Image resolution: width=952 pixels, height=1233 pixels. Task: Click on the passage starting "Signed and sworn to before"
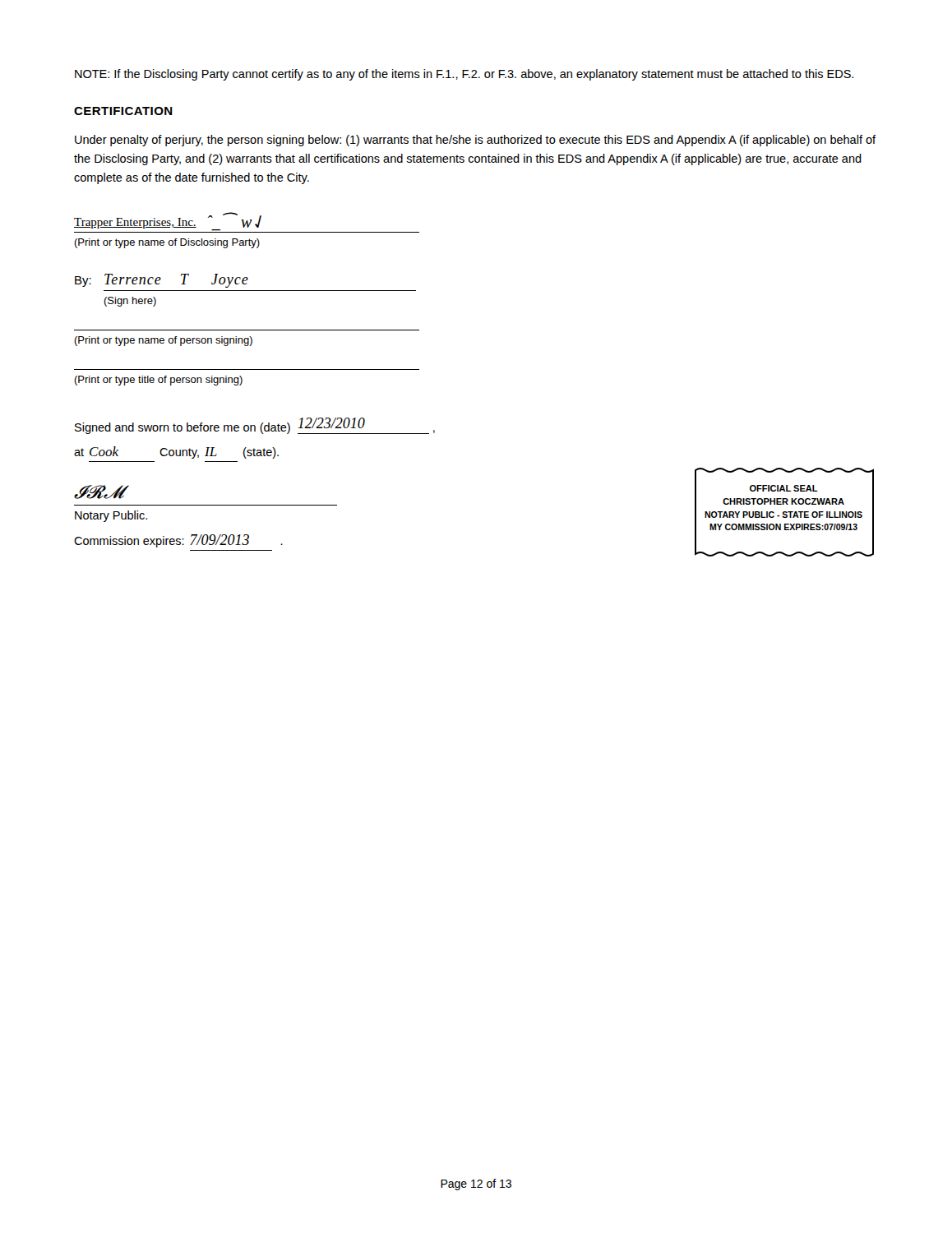pos(255,426)
